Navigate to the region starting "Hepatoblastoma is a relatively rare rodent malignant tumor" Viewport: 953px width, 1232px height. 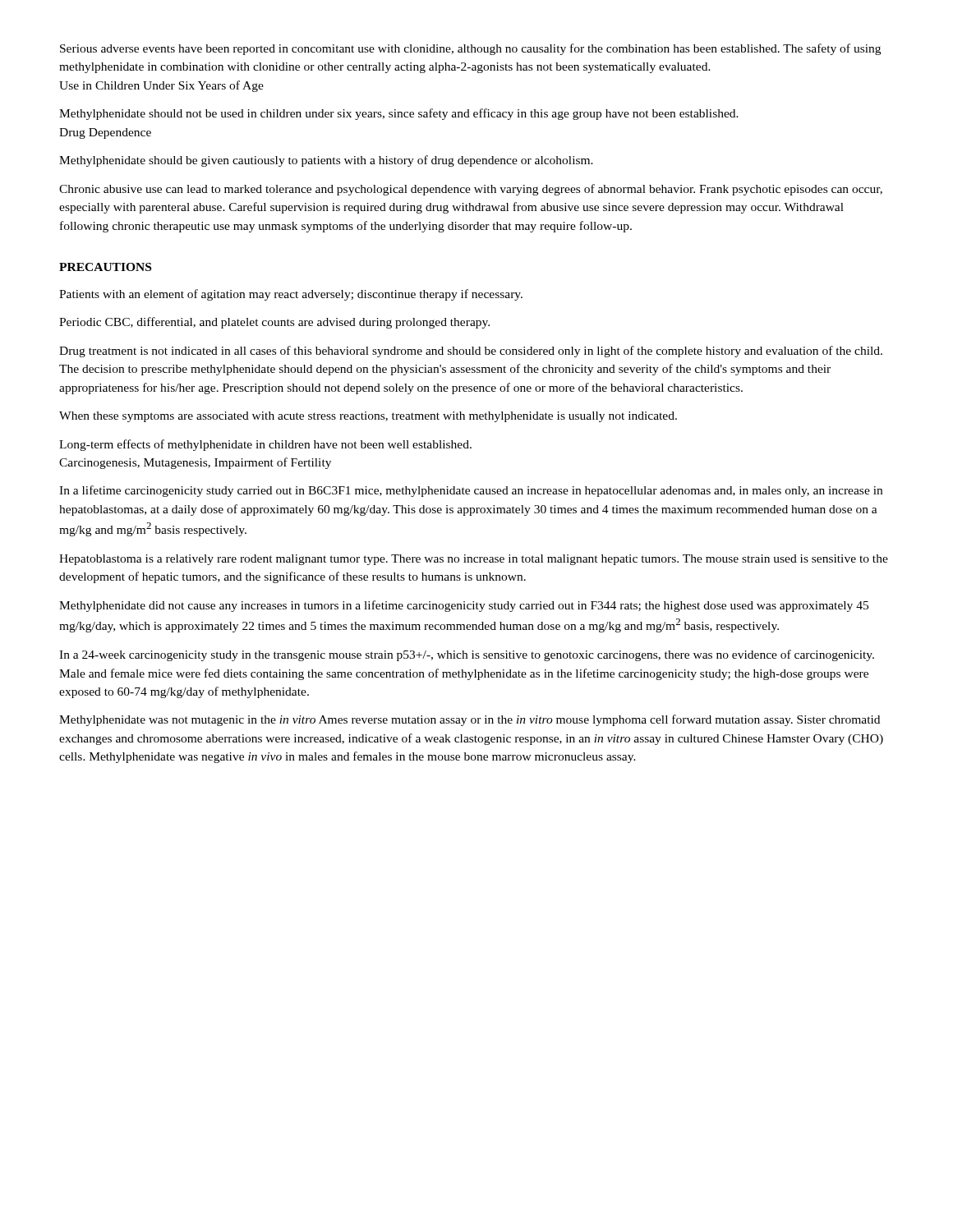coord(474,567)
